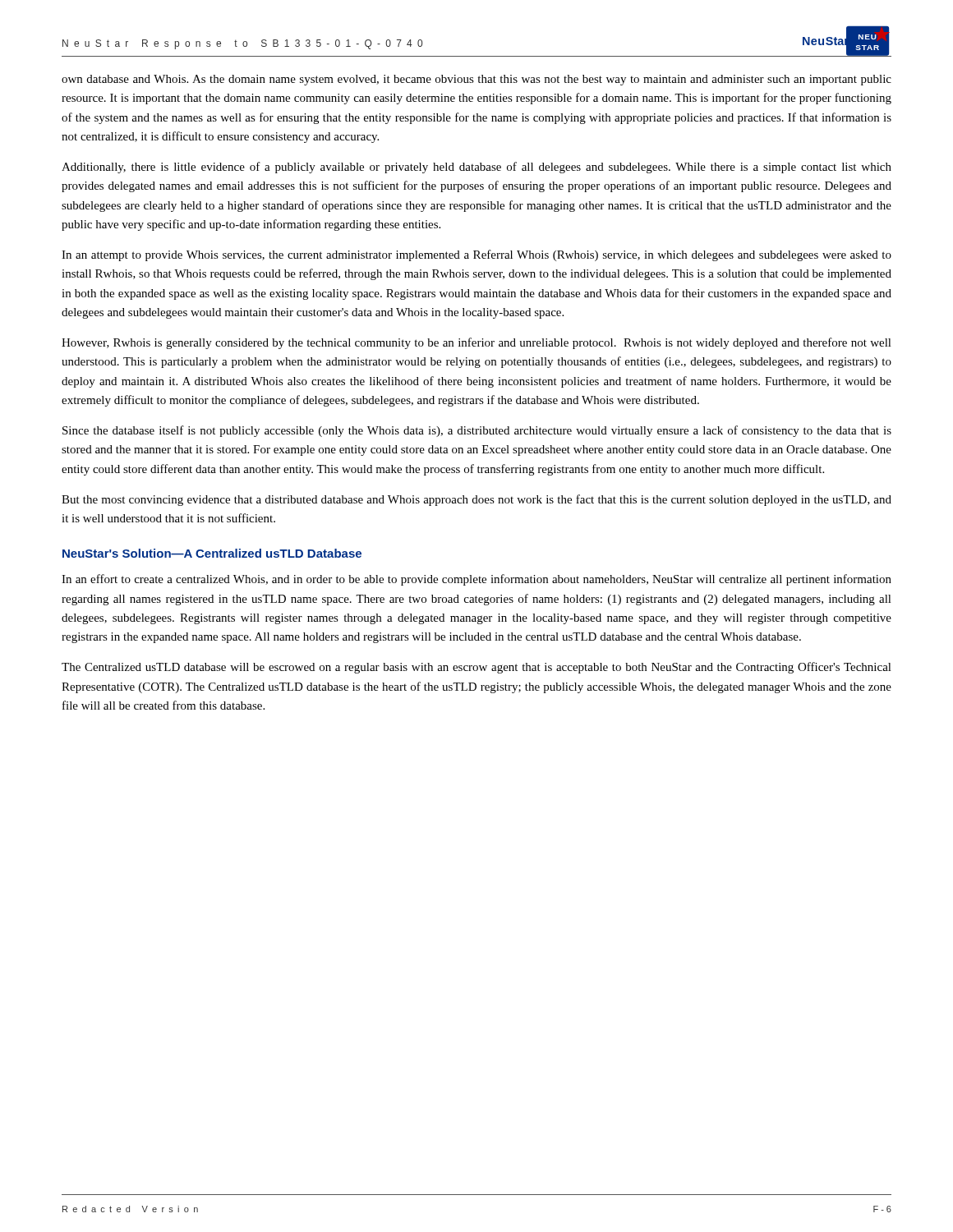
Task: Select the block starting "However, Rwhois is generally considered by the"
Action: pyautogui.click(x=476, y=371)
